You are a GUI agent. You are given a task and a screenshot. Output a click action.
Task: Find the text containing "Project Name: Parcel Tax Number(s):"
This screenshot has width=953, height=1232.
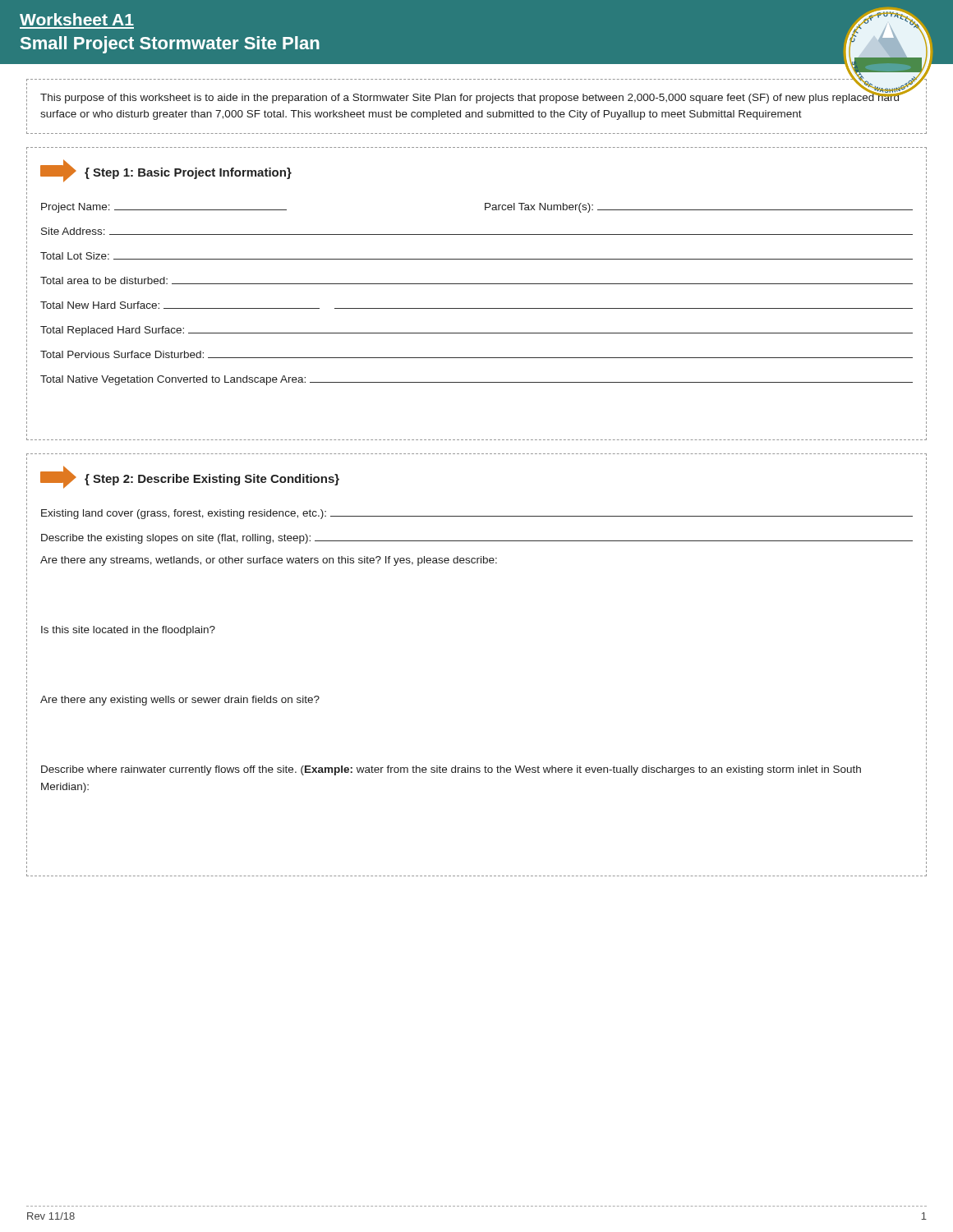tap(476, 204)
